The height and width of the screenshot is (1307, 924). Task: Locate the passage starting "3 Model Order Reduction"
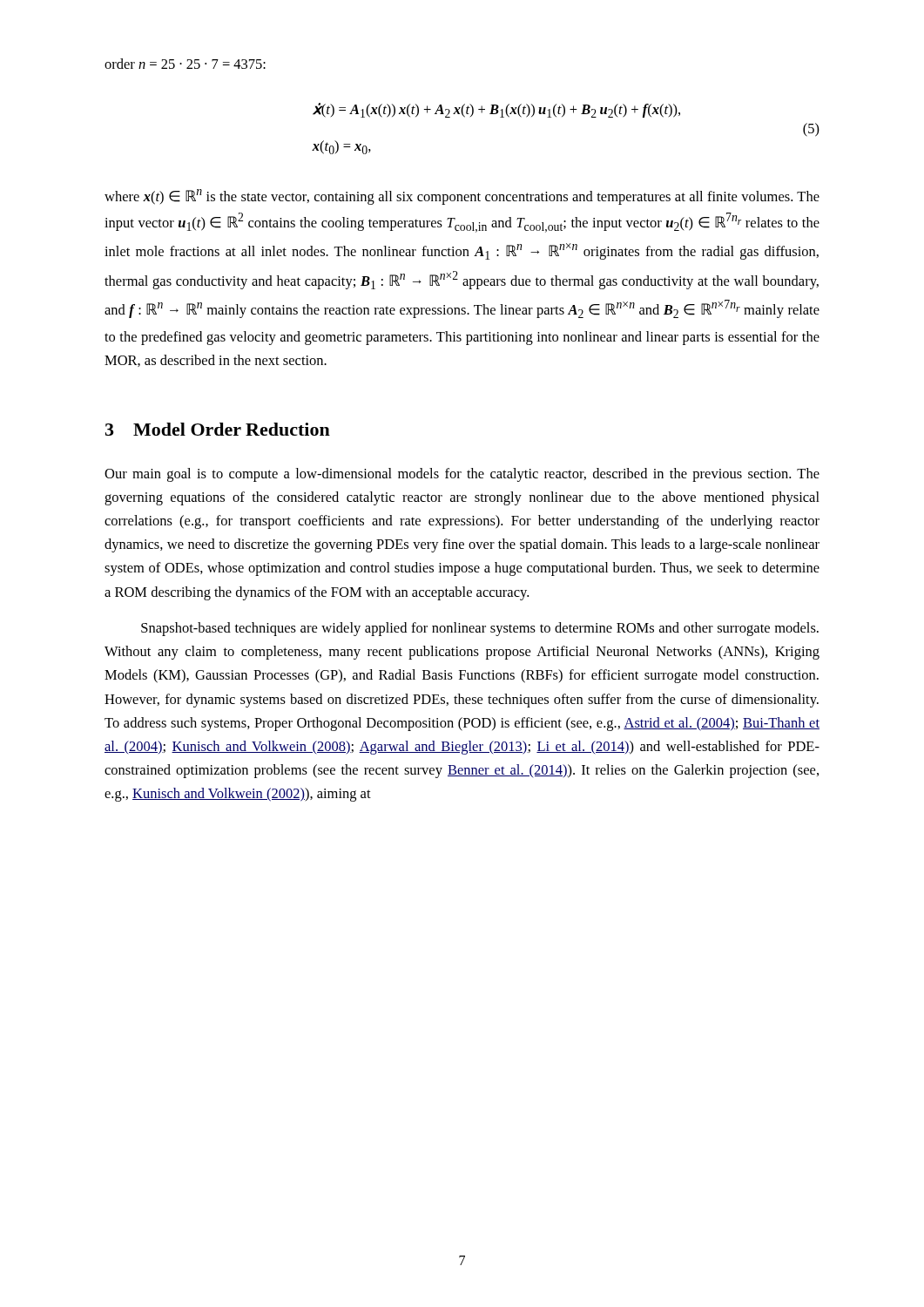point(217,429)
